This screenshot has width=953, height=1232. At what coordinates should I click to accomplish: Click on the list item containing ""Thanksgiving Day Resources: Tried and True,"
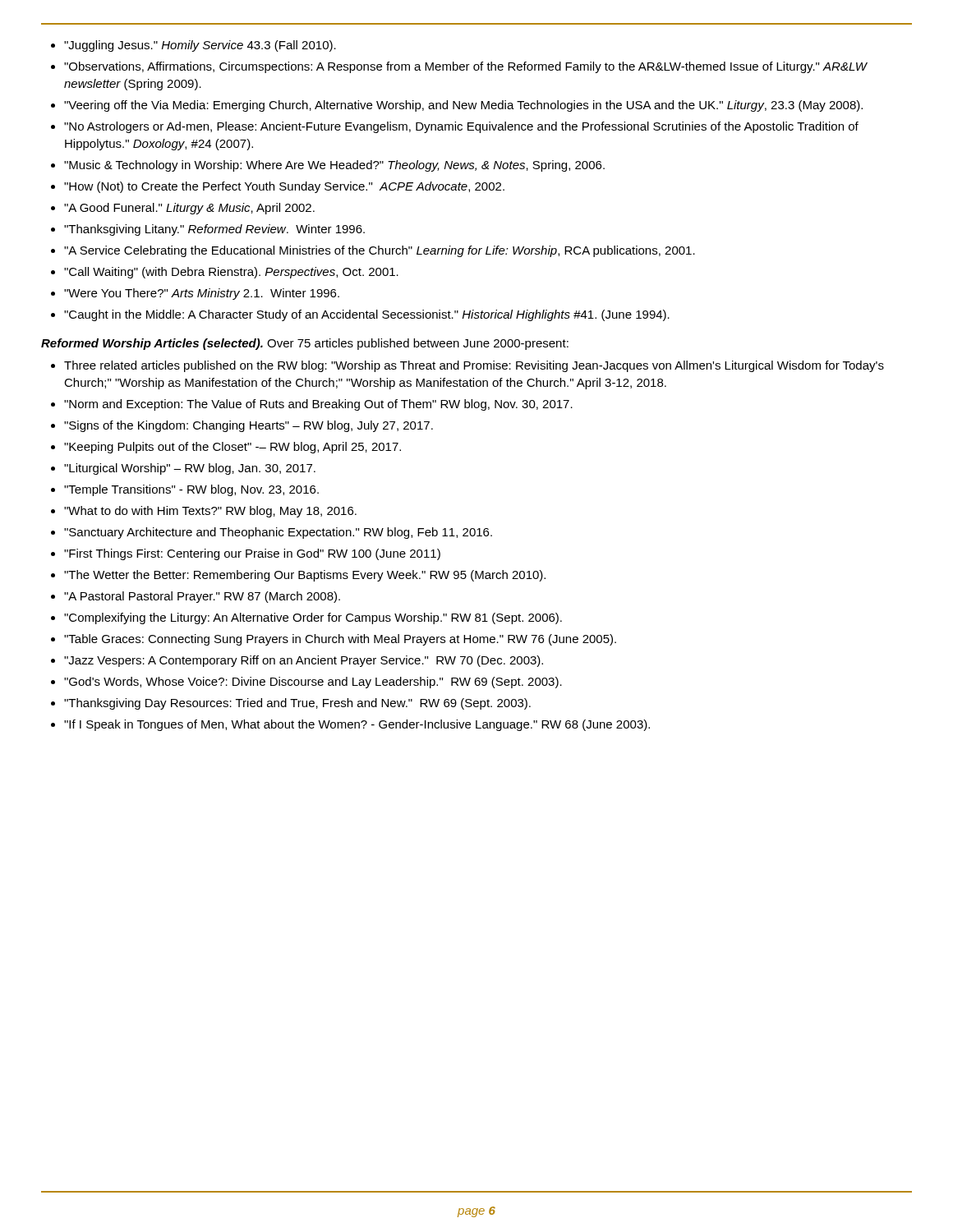click(298, 703)
